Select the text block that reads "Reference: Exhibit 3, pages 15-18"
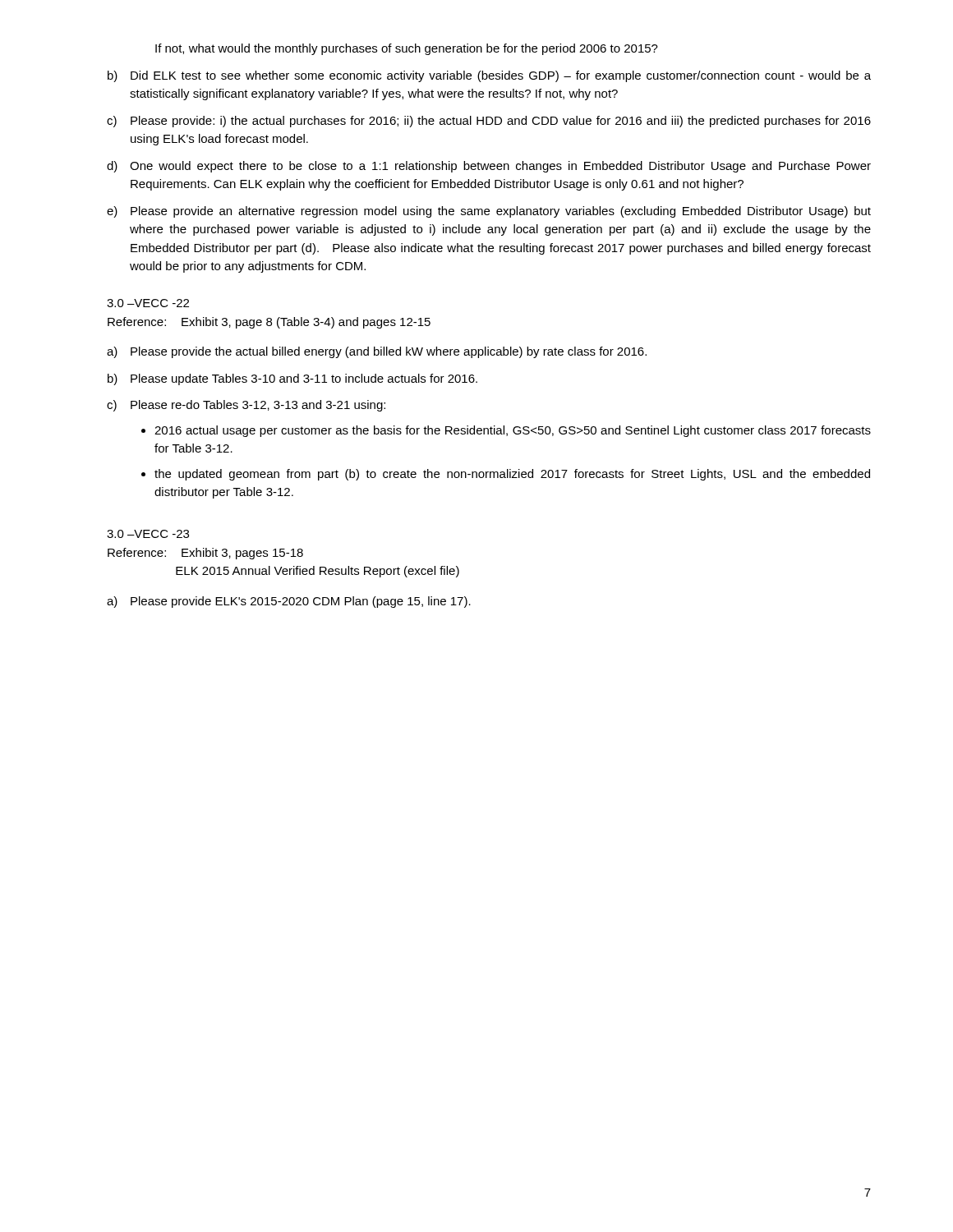The width and height of the screenshot is (953, 1232). pyautogui.click(x=283, y=561)
